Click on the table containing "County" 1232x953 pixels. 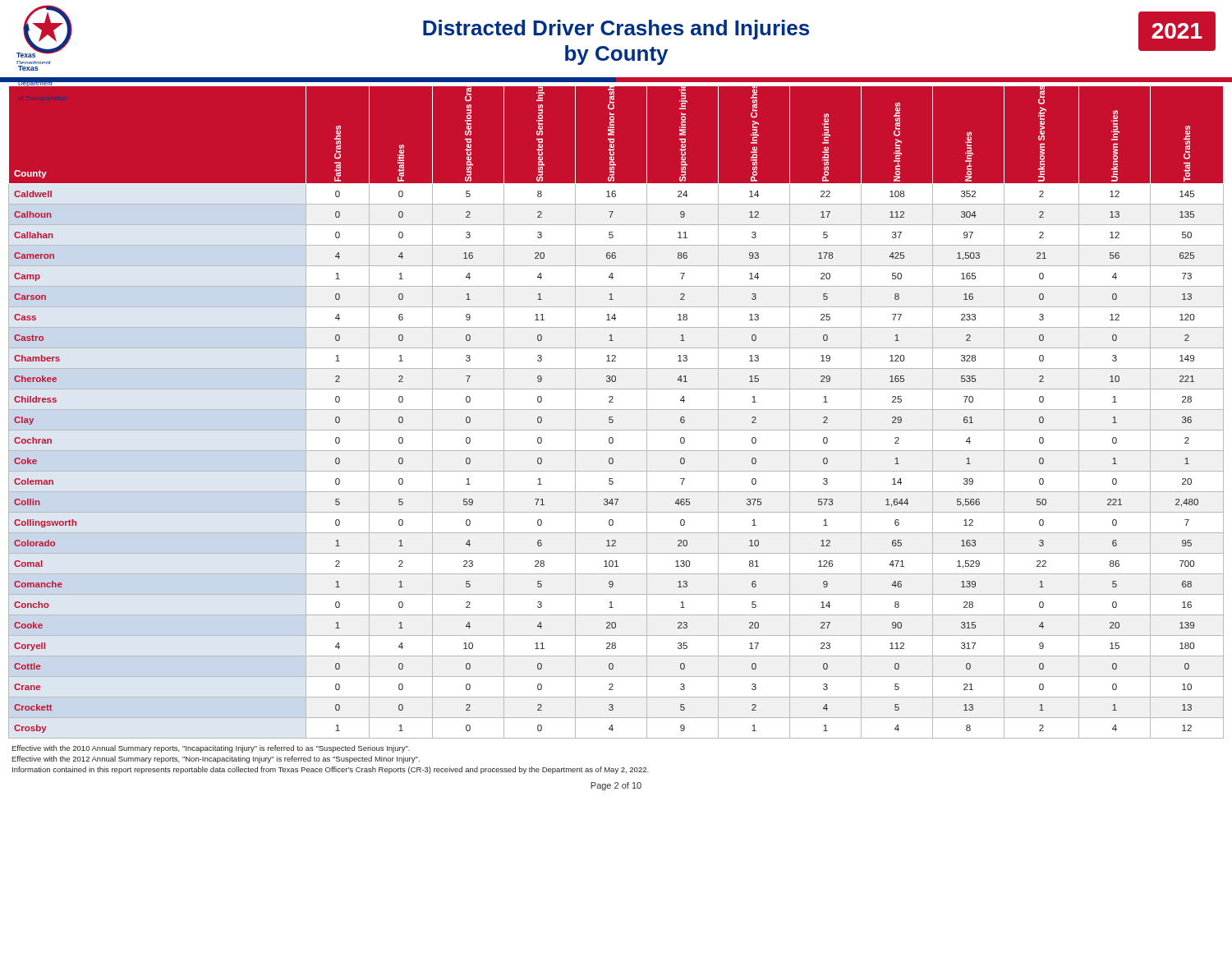616,412
